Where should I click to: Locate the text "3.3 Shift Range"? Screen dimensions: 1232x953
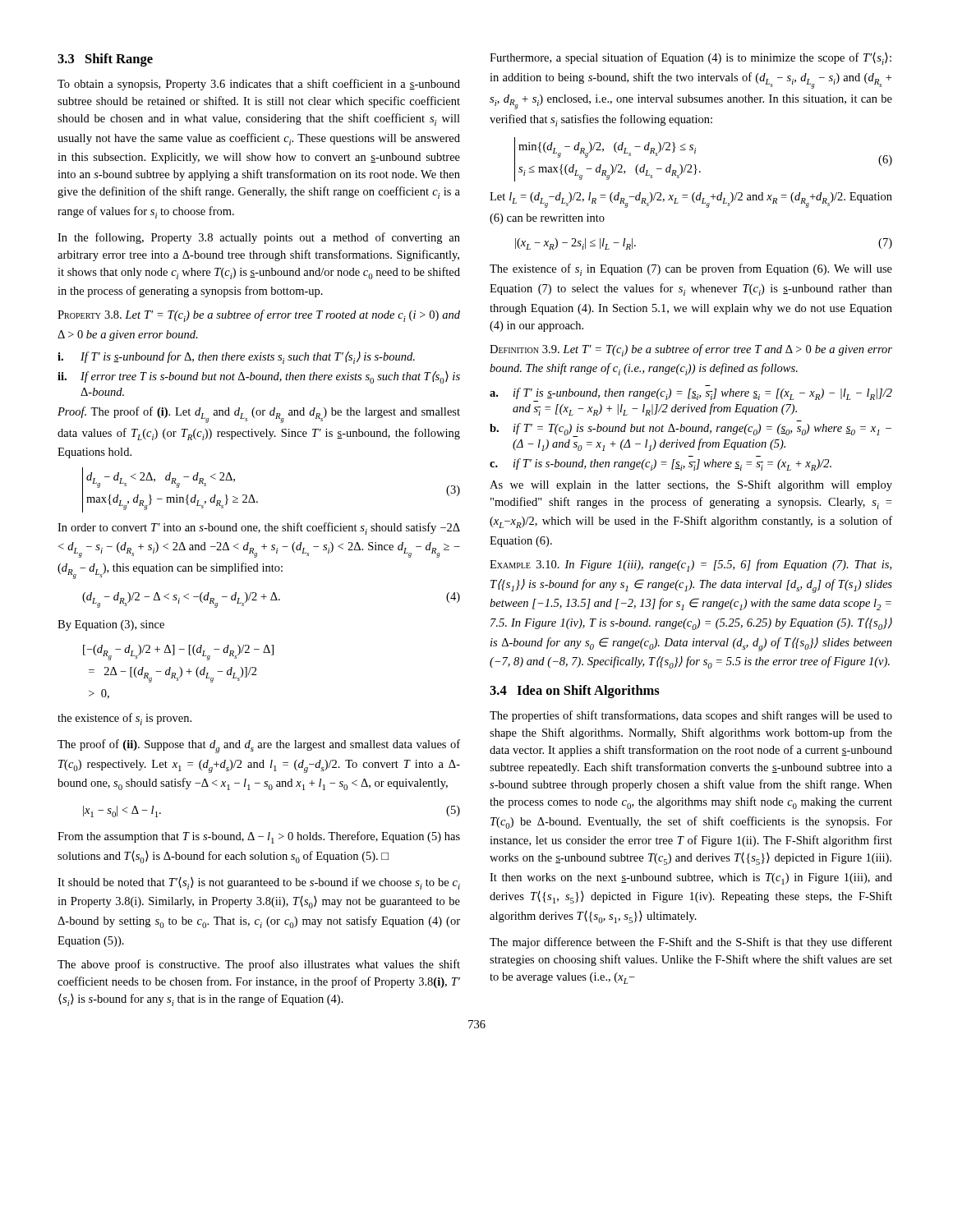pos(105,60)
